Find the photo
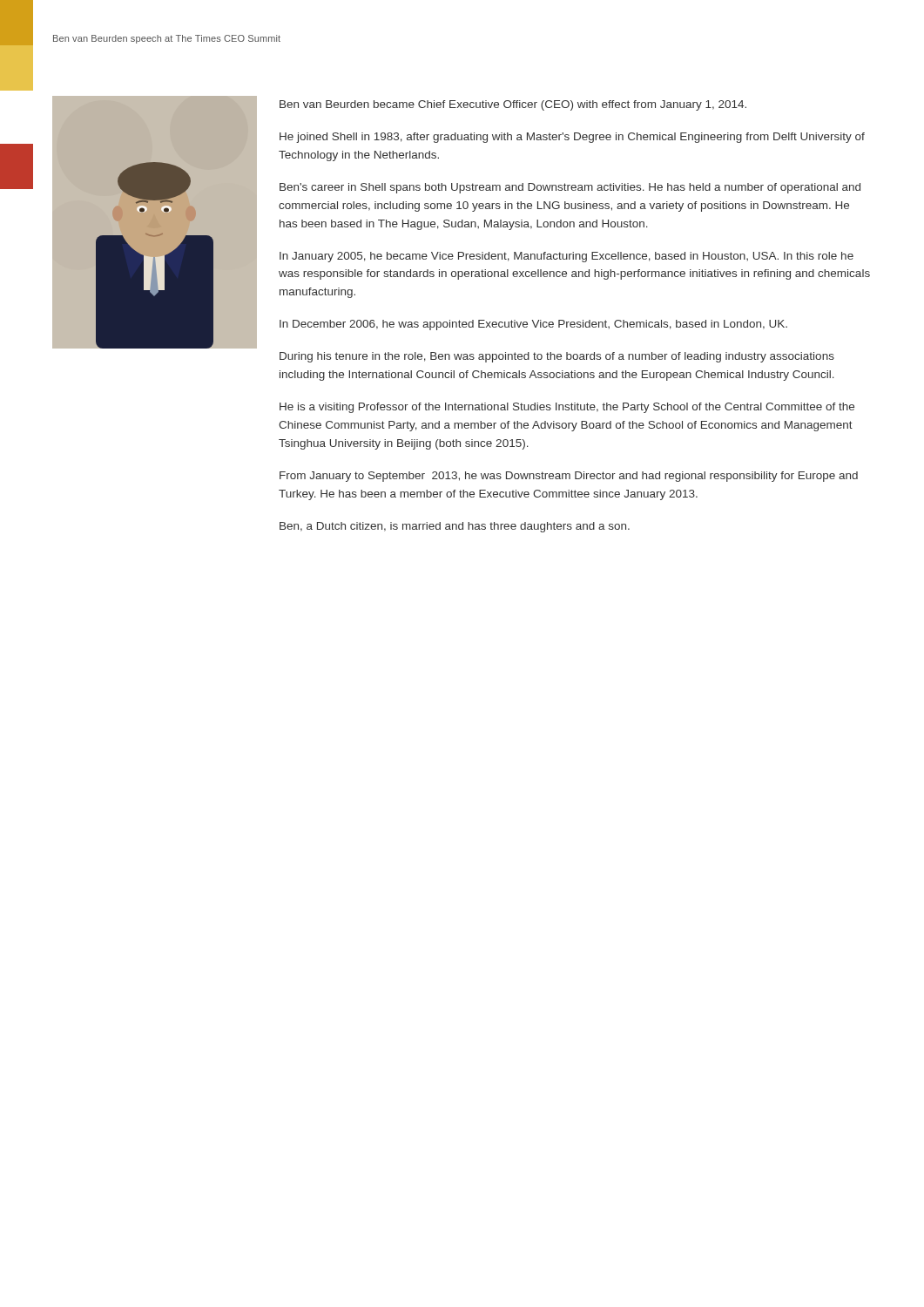This screenshot has height=1307, width=924. click(x=155, y=222)
